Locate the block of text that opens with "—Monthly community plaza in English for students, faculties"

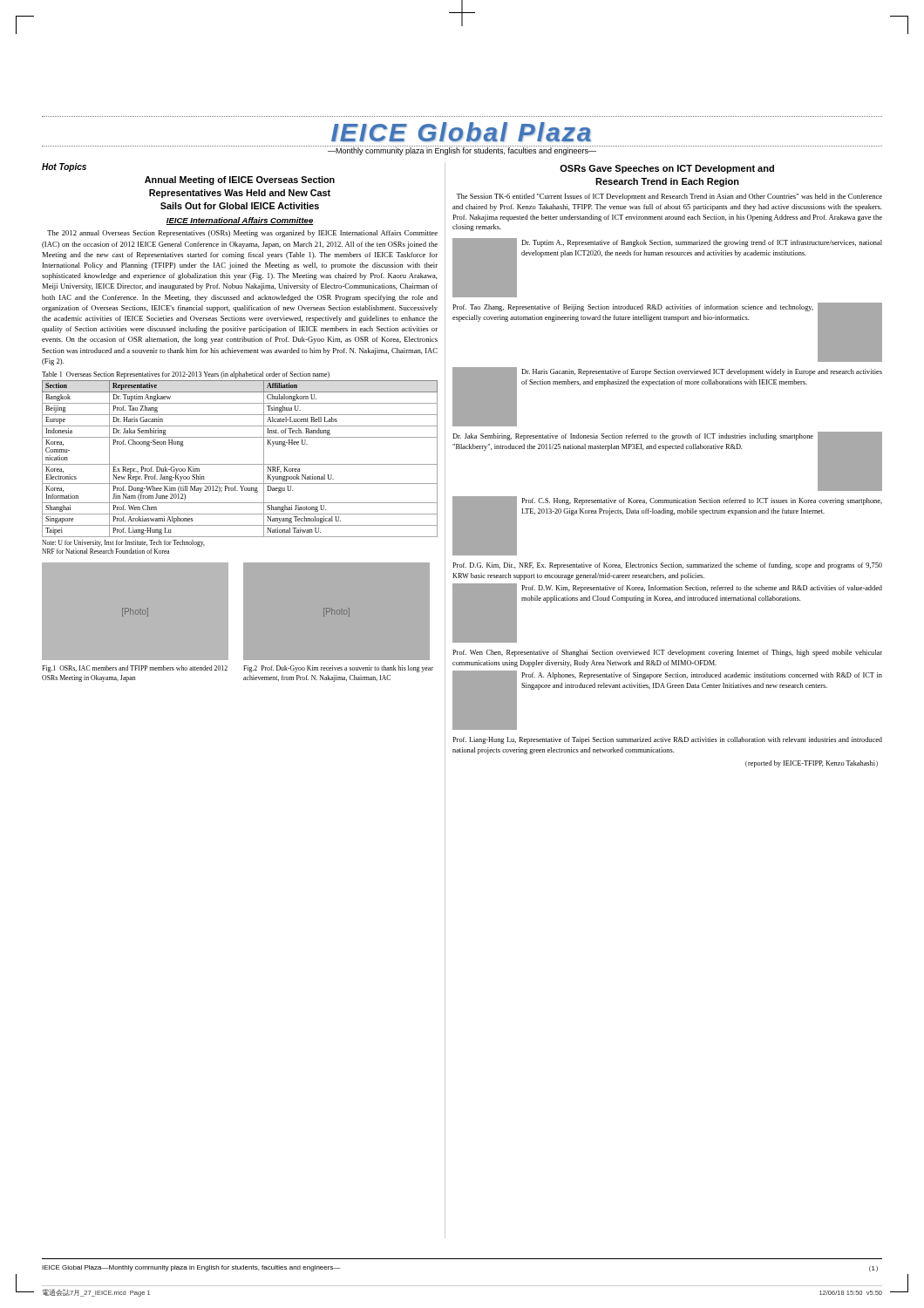click(x=462, y=151)
